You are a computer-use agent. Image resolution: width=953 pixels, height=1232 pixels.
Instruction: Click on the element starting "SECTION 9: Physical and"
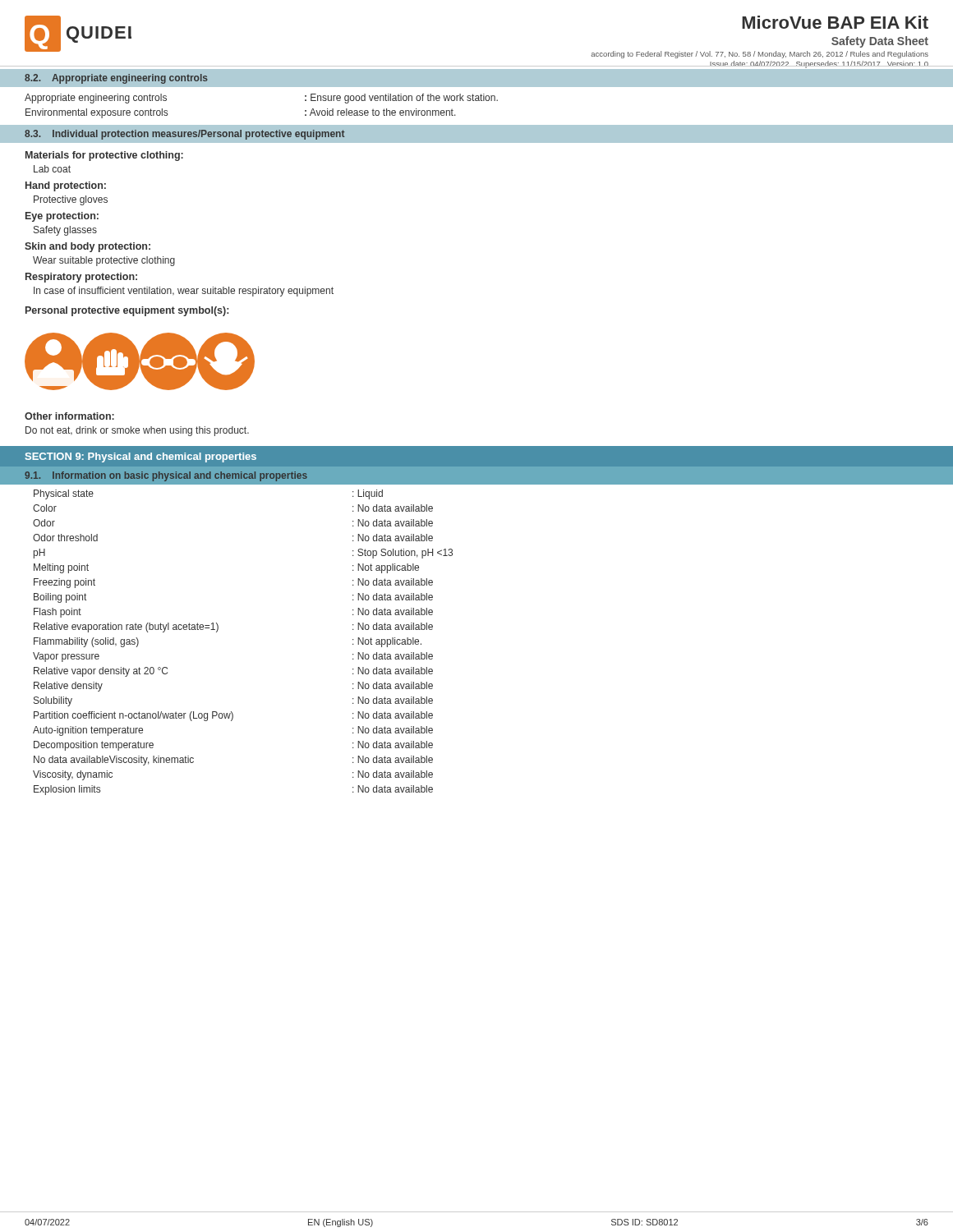coord(141,456)
